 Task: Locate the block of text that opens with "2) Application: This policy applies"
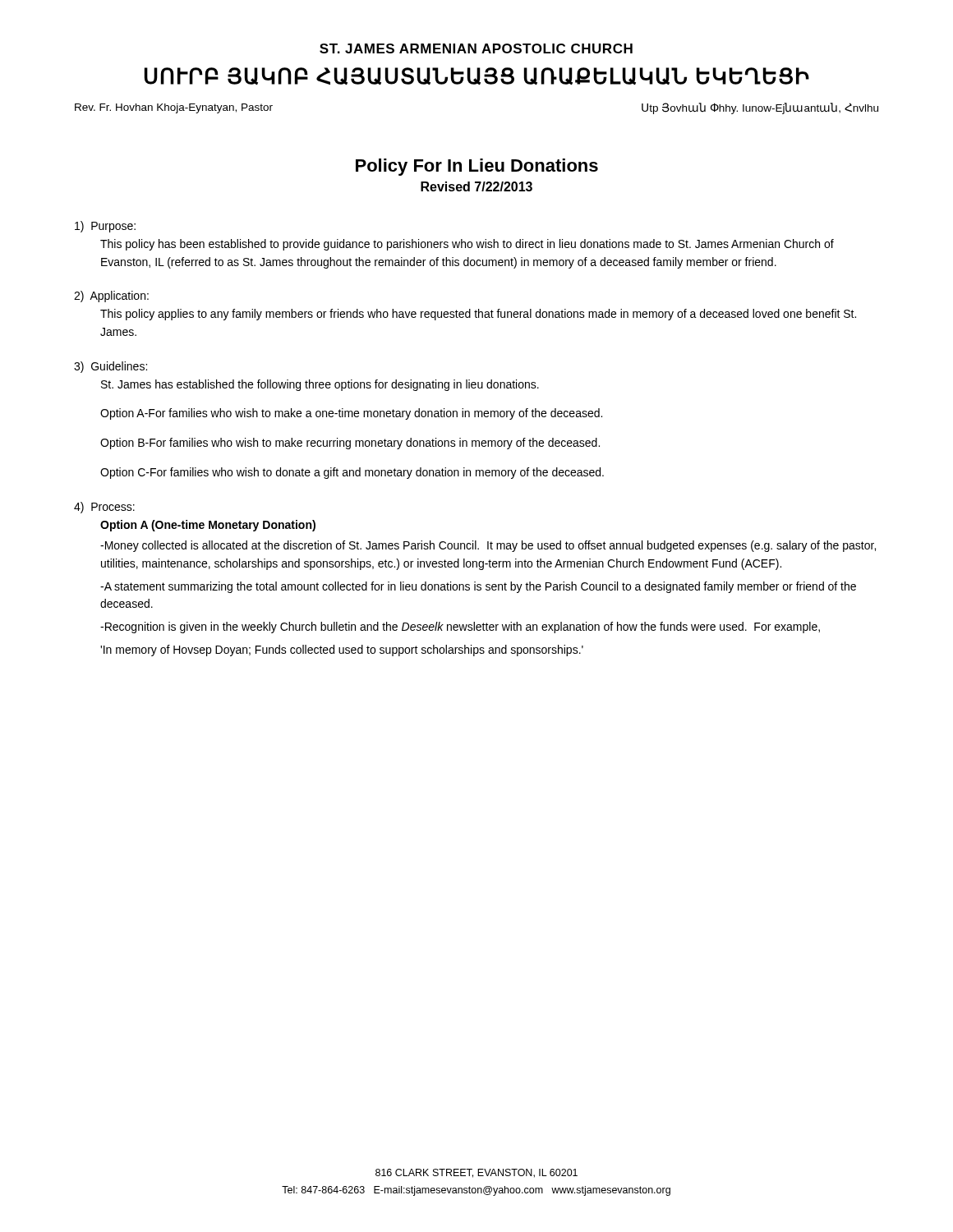pyautogui.click(x=476, y=315)
